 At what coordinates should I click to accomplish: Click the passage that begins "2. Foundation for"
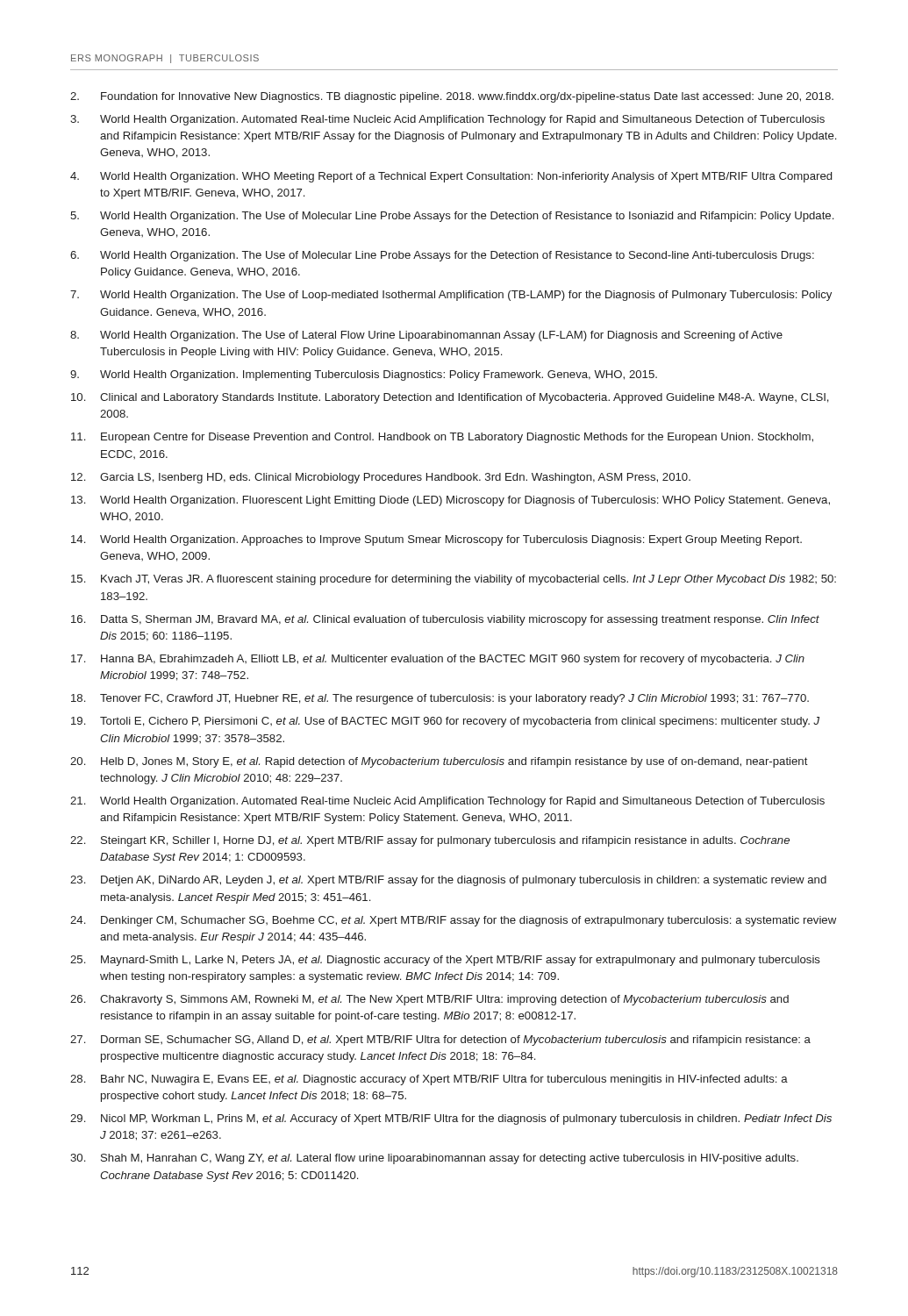pyautogui.click(x=454, y=96)
